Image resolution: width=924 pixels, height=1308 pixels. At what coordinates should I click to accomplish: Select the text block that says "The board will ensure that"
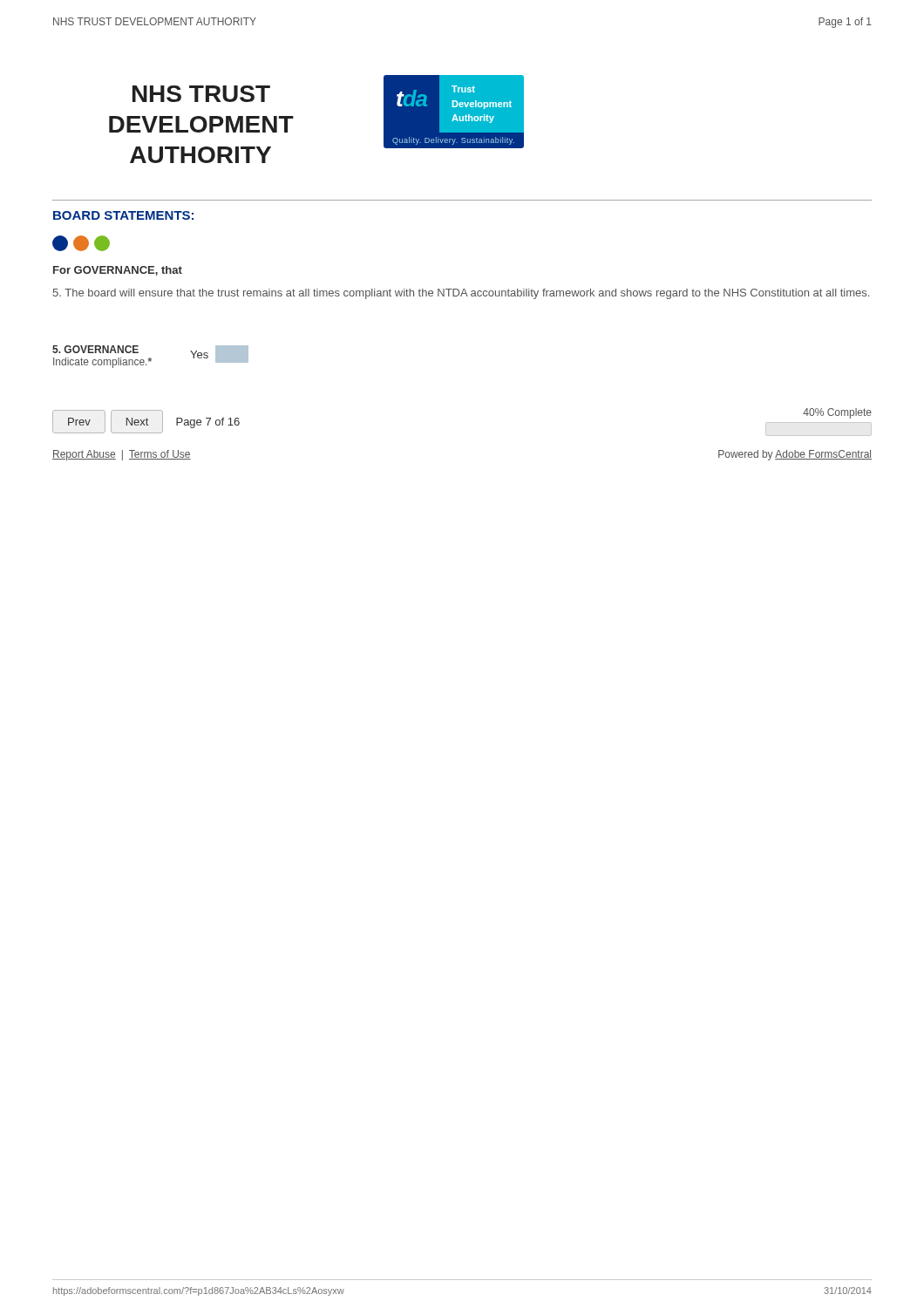coord(461,293)
